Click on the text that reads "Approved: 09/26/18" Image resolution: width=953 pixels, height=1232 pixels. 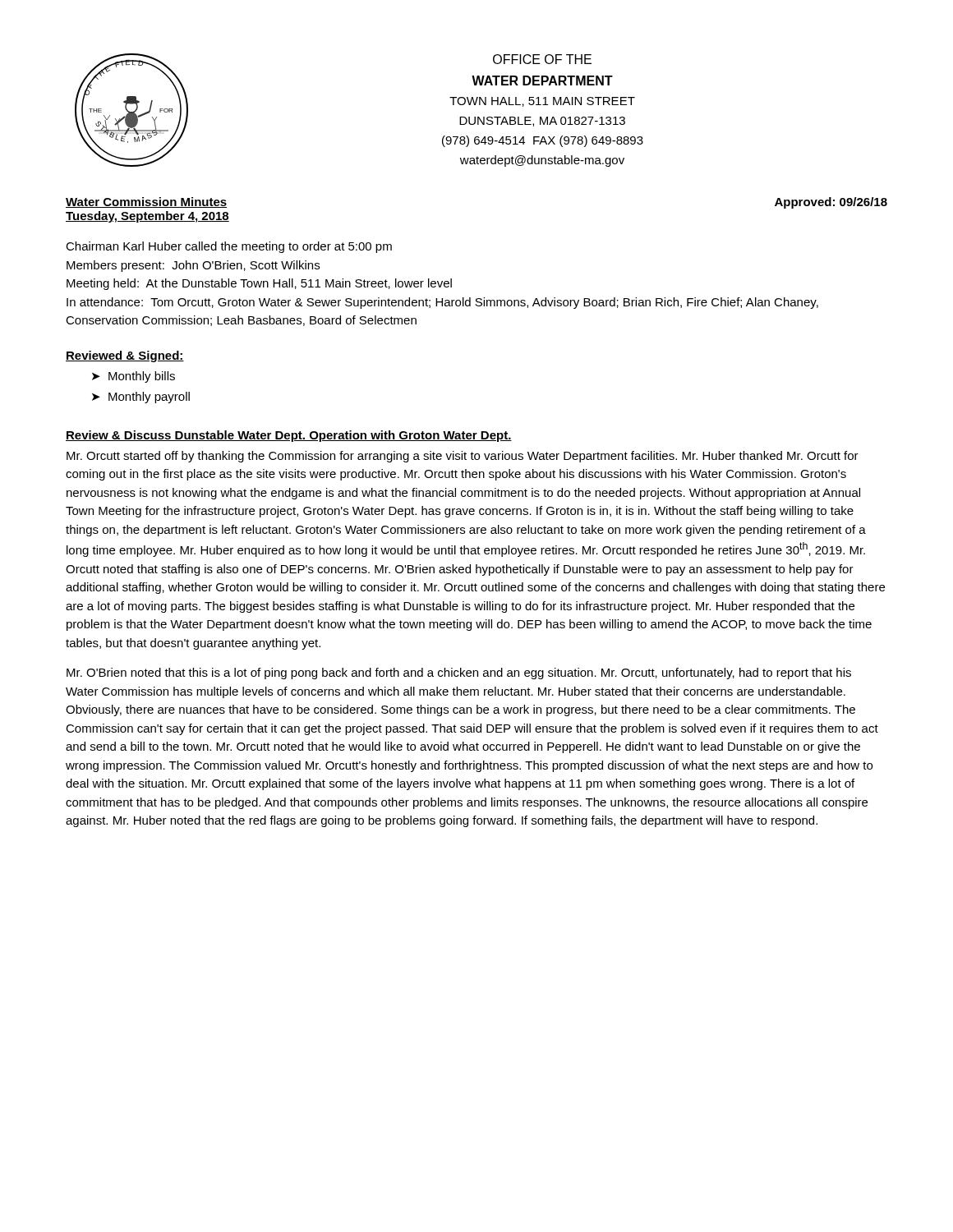(831, 202)
